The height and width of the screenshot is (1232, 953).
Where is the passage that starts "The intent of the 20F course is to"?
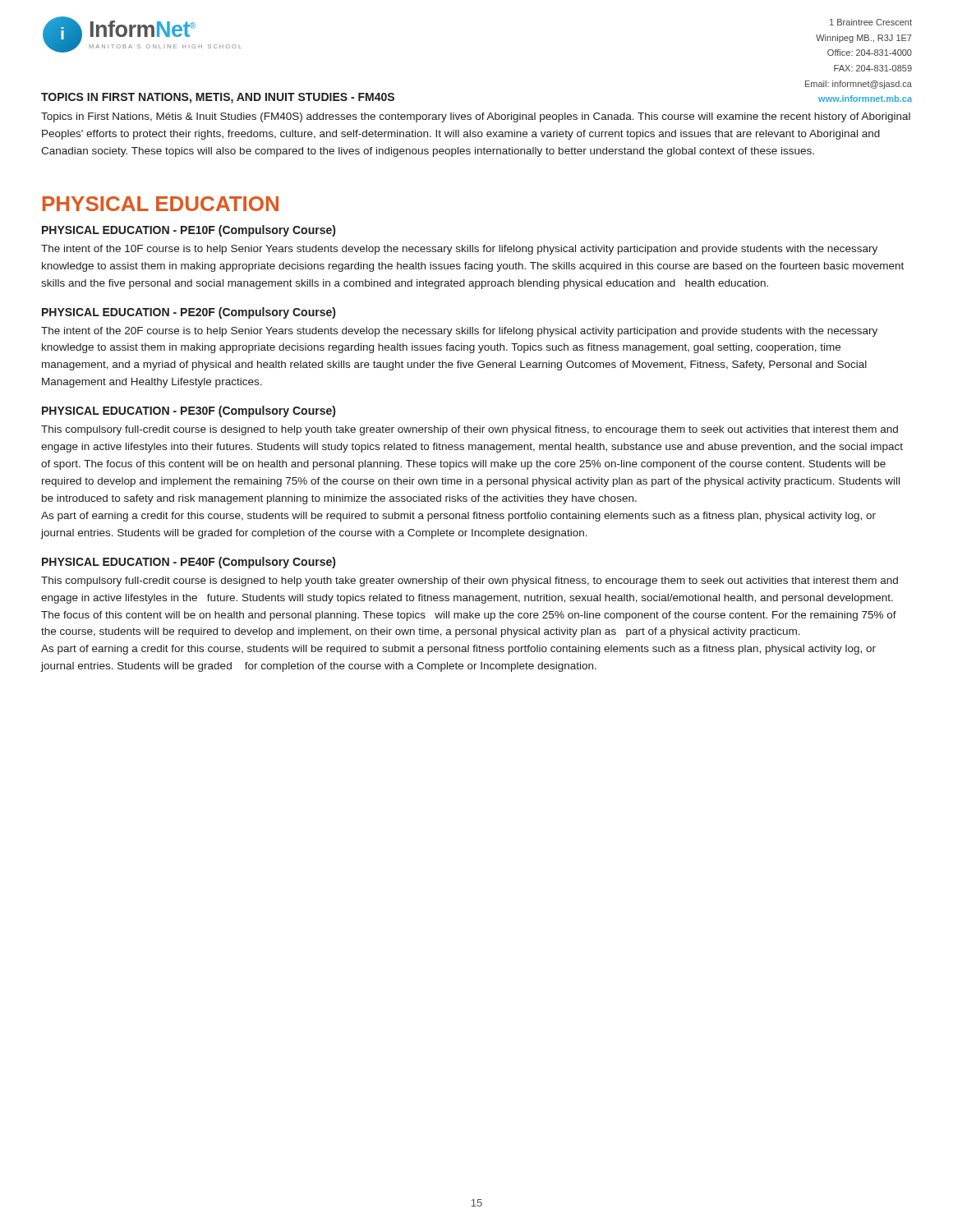459,356
